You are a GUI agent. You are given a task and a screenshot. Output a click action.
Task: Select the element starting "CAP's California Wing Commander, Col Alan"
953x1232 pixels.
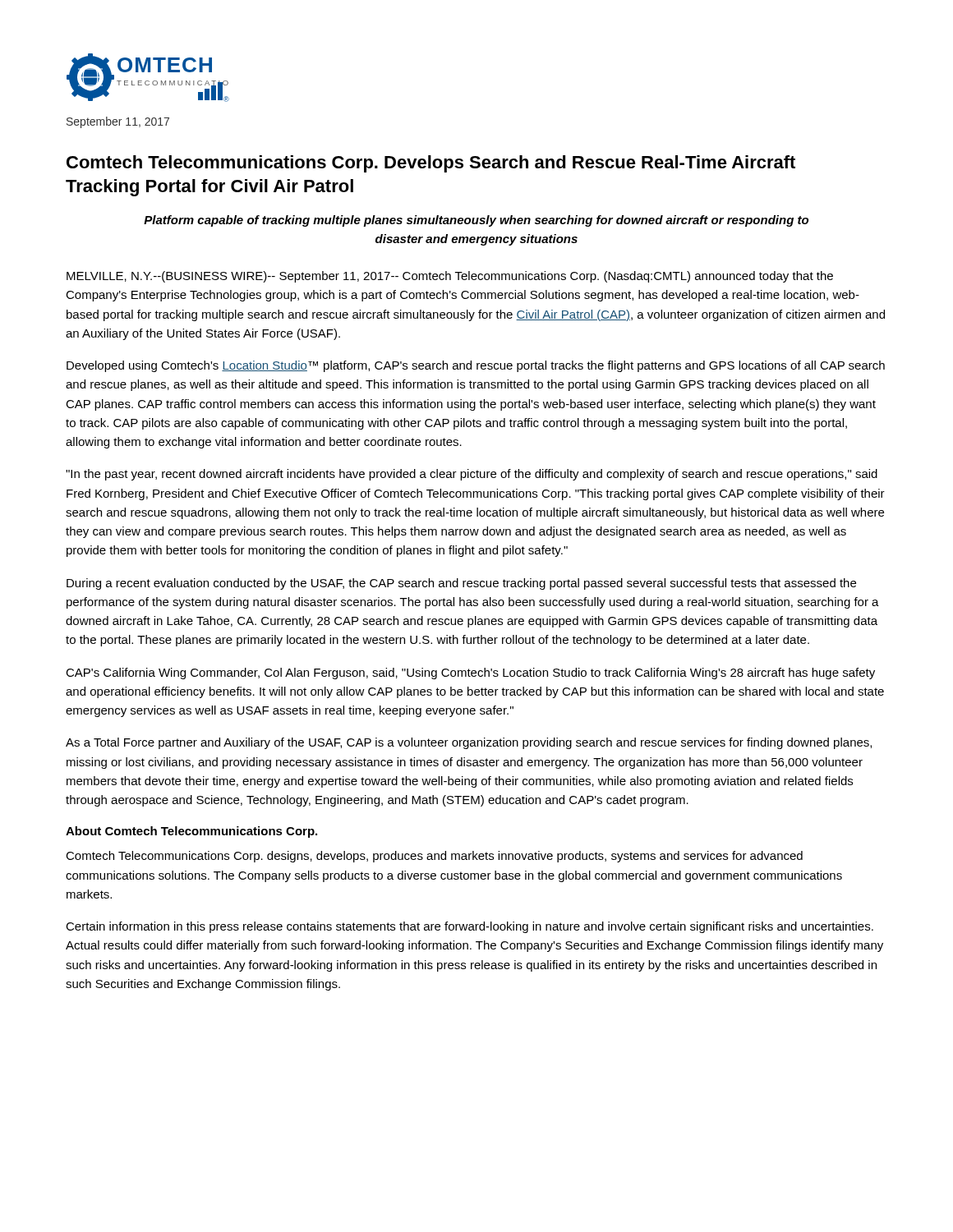[x=475, y=691]
